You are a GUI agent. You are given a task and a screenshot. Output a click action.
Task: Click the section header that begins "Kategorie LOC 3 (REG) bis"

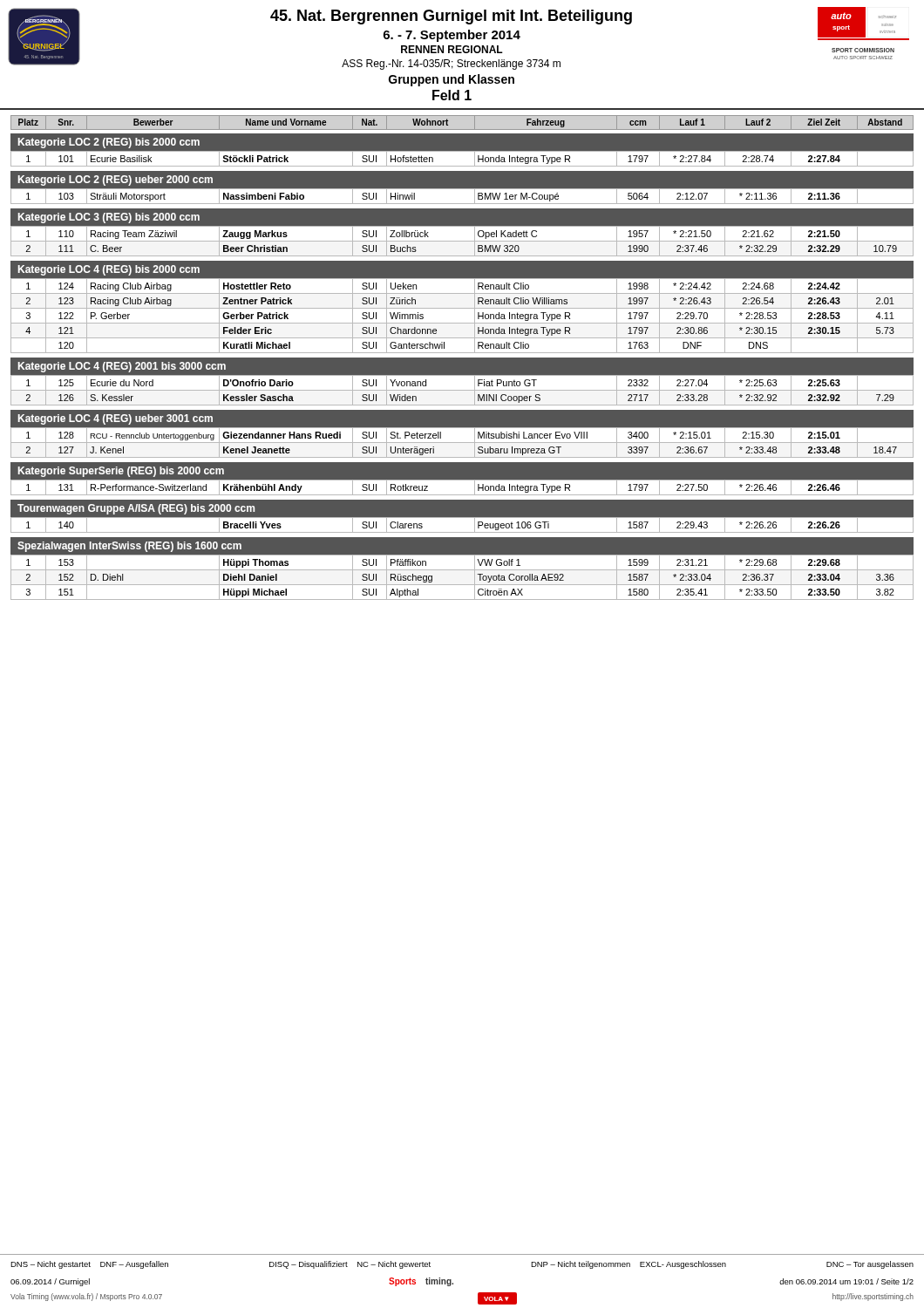tap(109, 217)
